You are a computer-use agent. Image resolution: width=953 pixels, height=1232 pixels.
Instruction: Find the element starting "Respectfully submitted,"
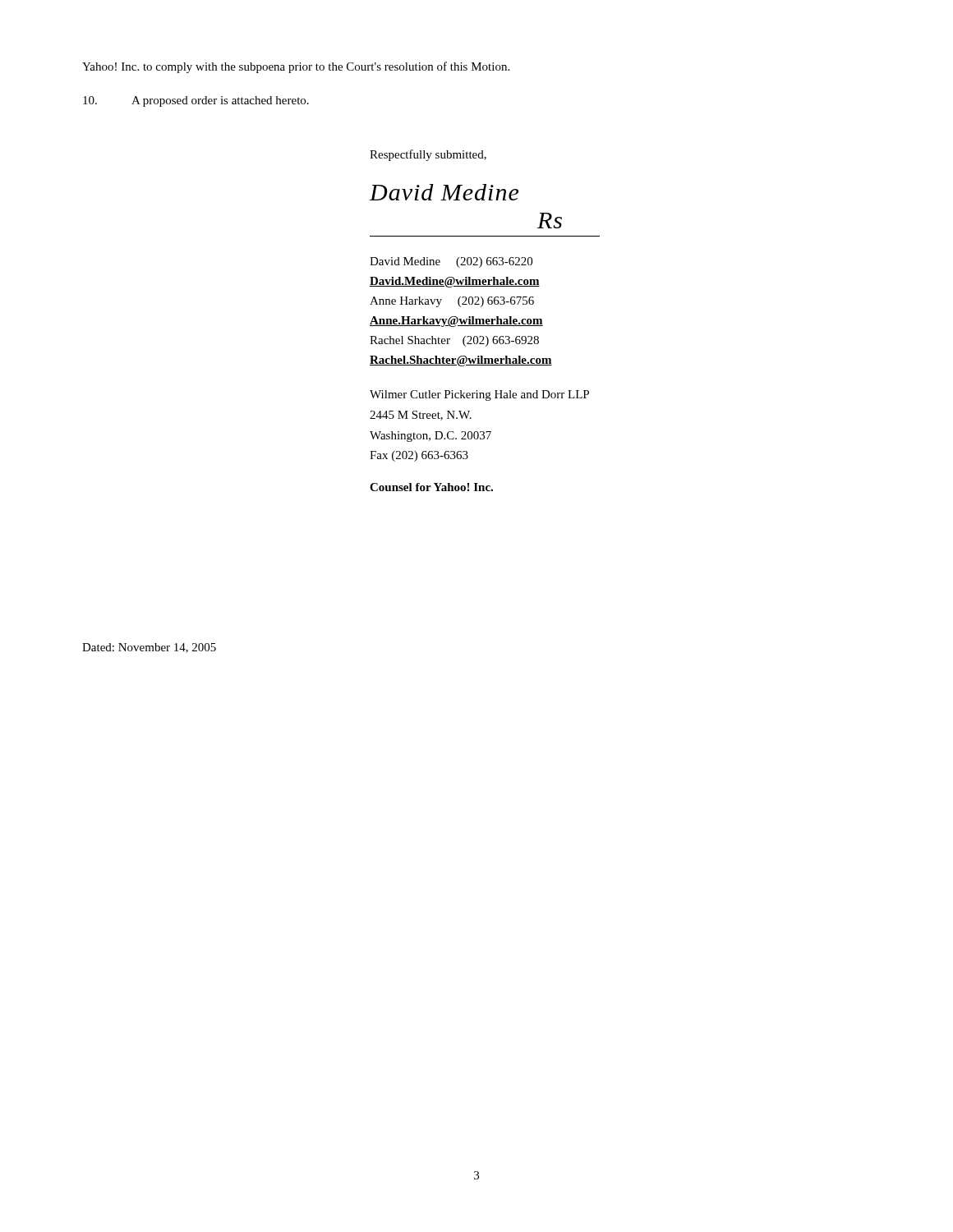(x=428, y=154)
